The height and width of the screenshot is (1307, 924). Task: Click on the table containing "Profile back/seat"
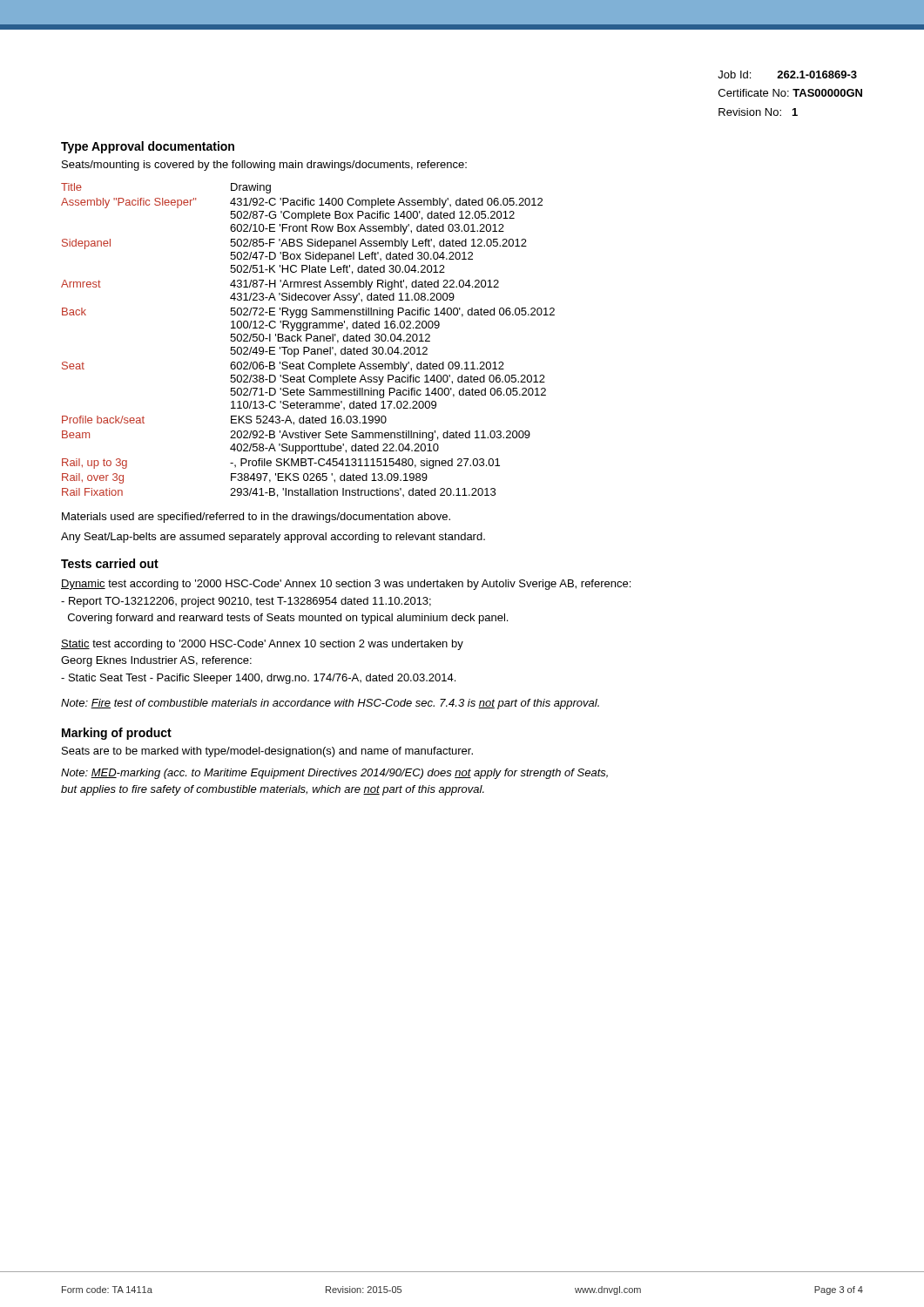(462, 339)
